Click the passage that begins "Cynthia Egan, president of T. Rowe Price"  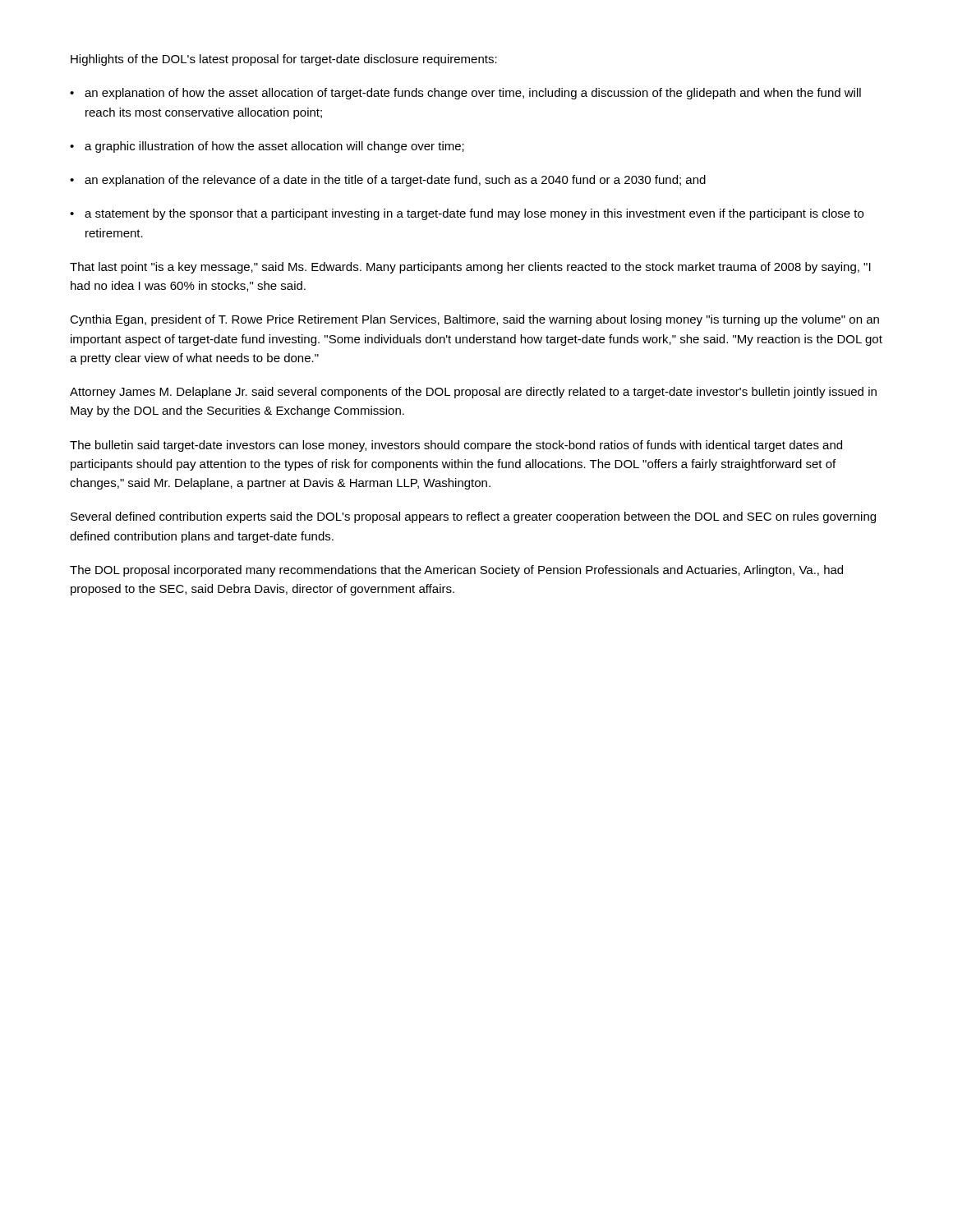[476, 338]
